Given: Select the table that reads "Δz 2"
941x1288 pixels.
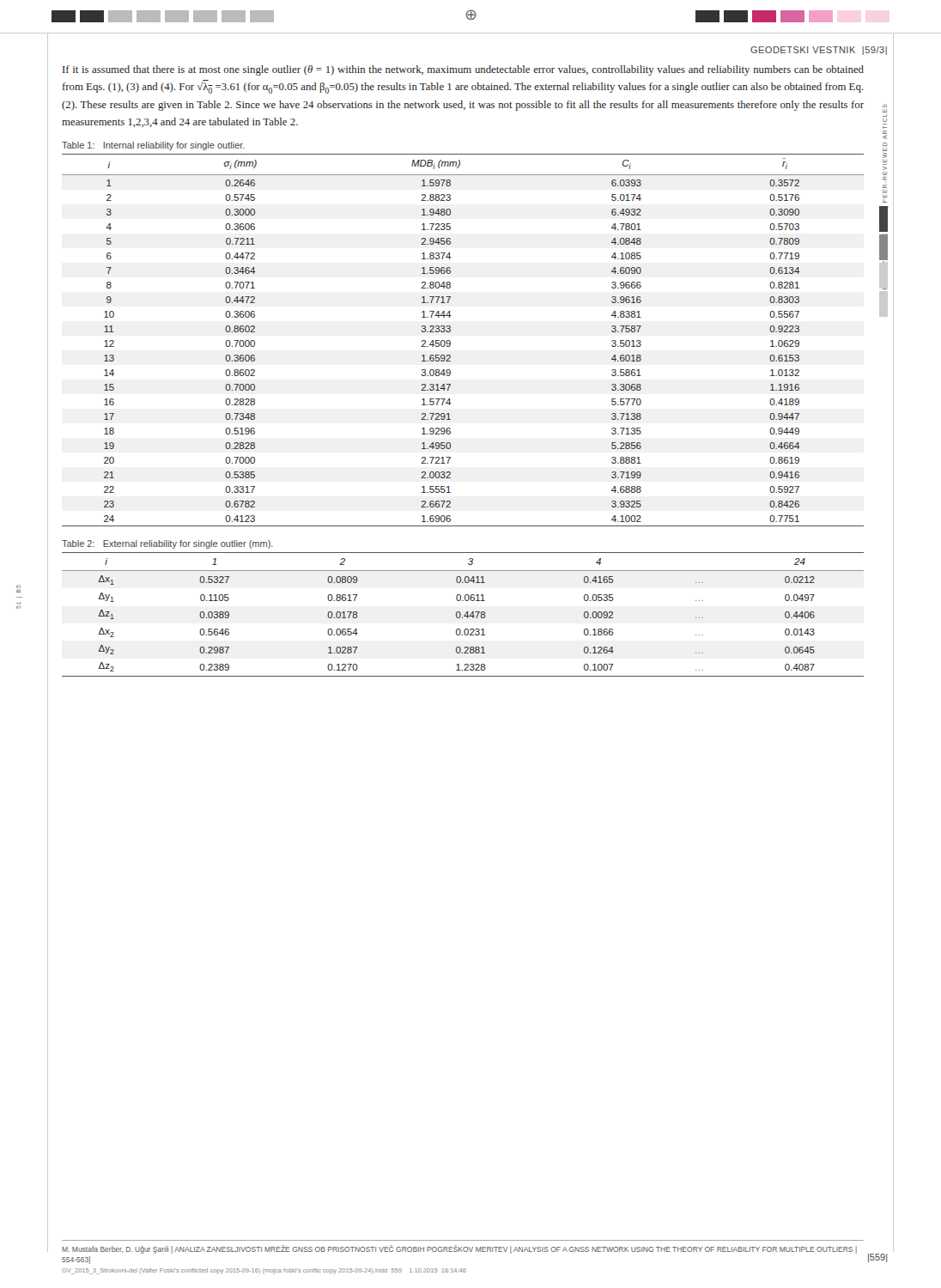Looking at the screenshot, I should click(463, 614).
